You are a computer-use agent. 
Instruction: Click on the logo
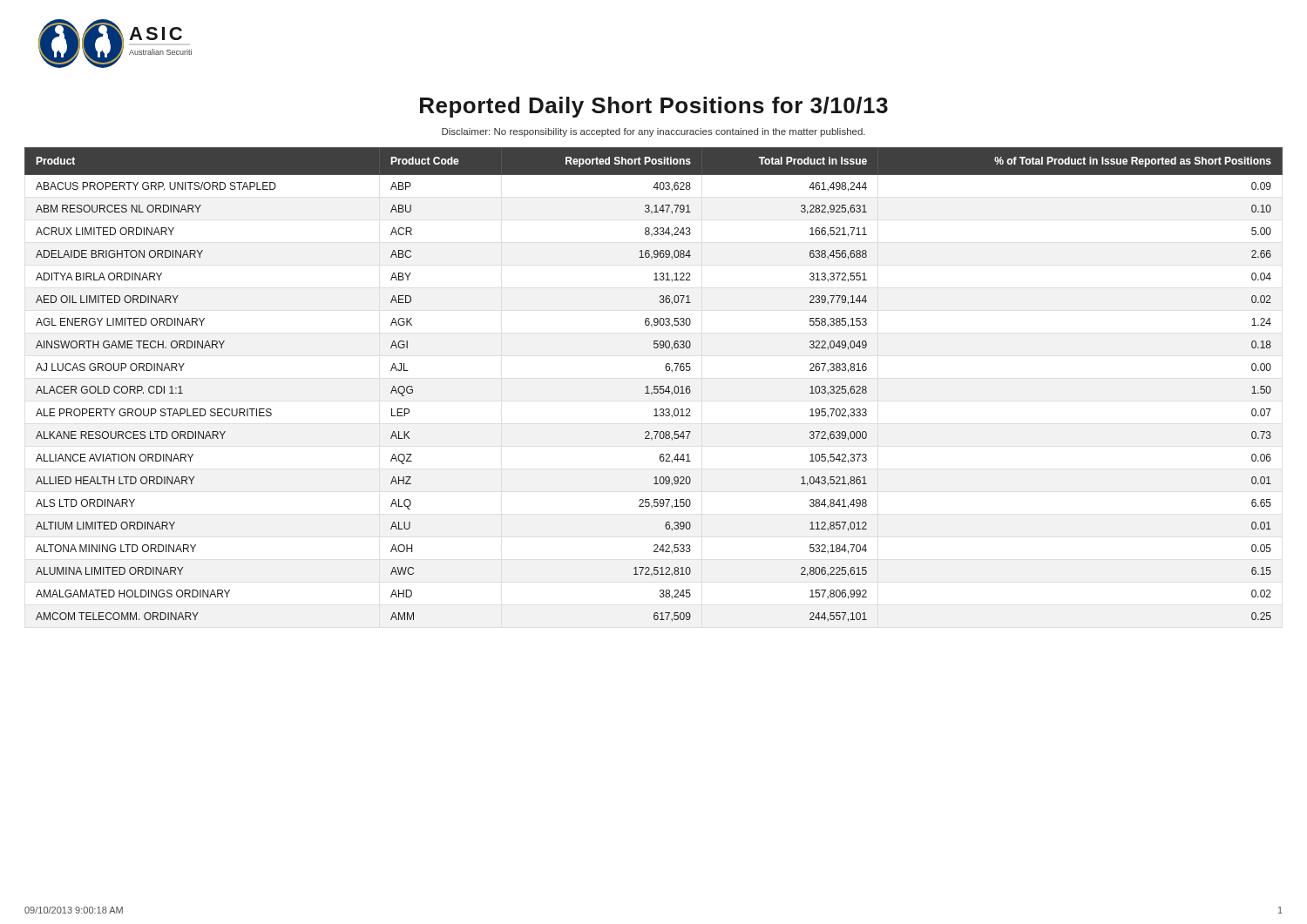point(654,43)
